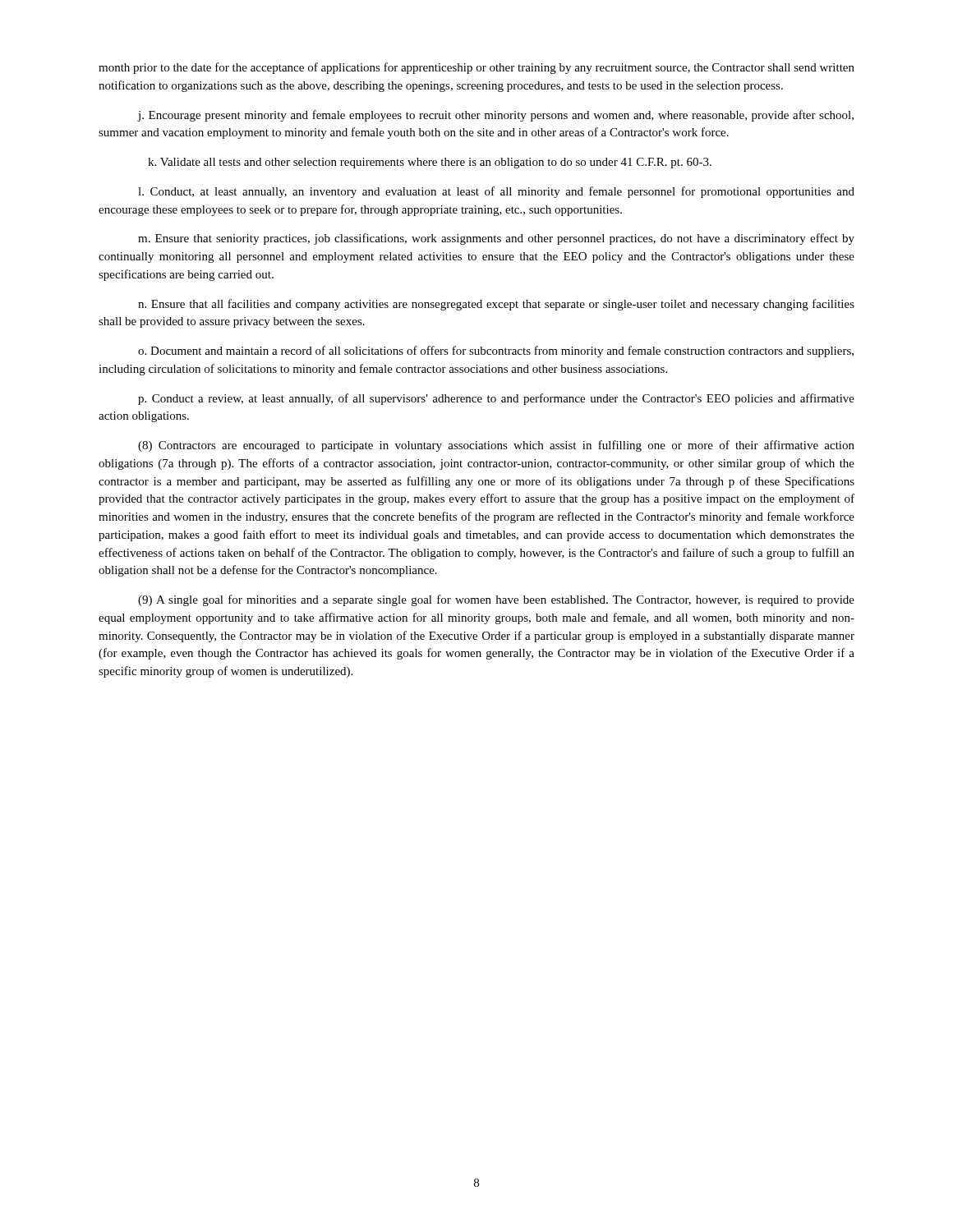
Task: Click on the text starting "k. Validate all tests"
Action: coord(476,163)
